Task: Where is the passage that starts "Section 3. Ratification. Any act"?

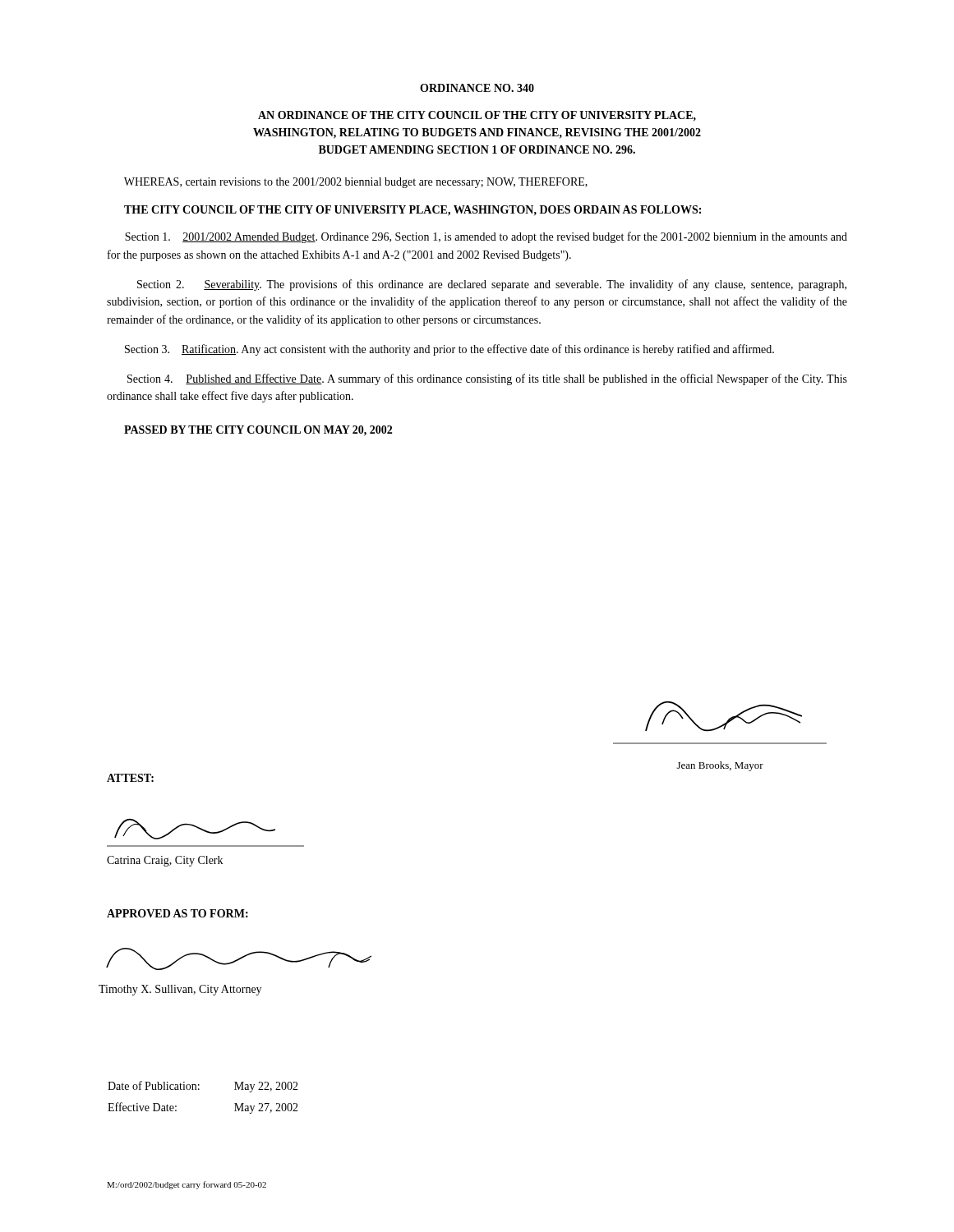Action: 441,349
